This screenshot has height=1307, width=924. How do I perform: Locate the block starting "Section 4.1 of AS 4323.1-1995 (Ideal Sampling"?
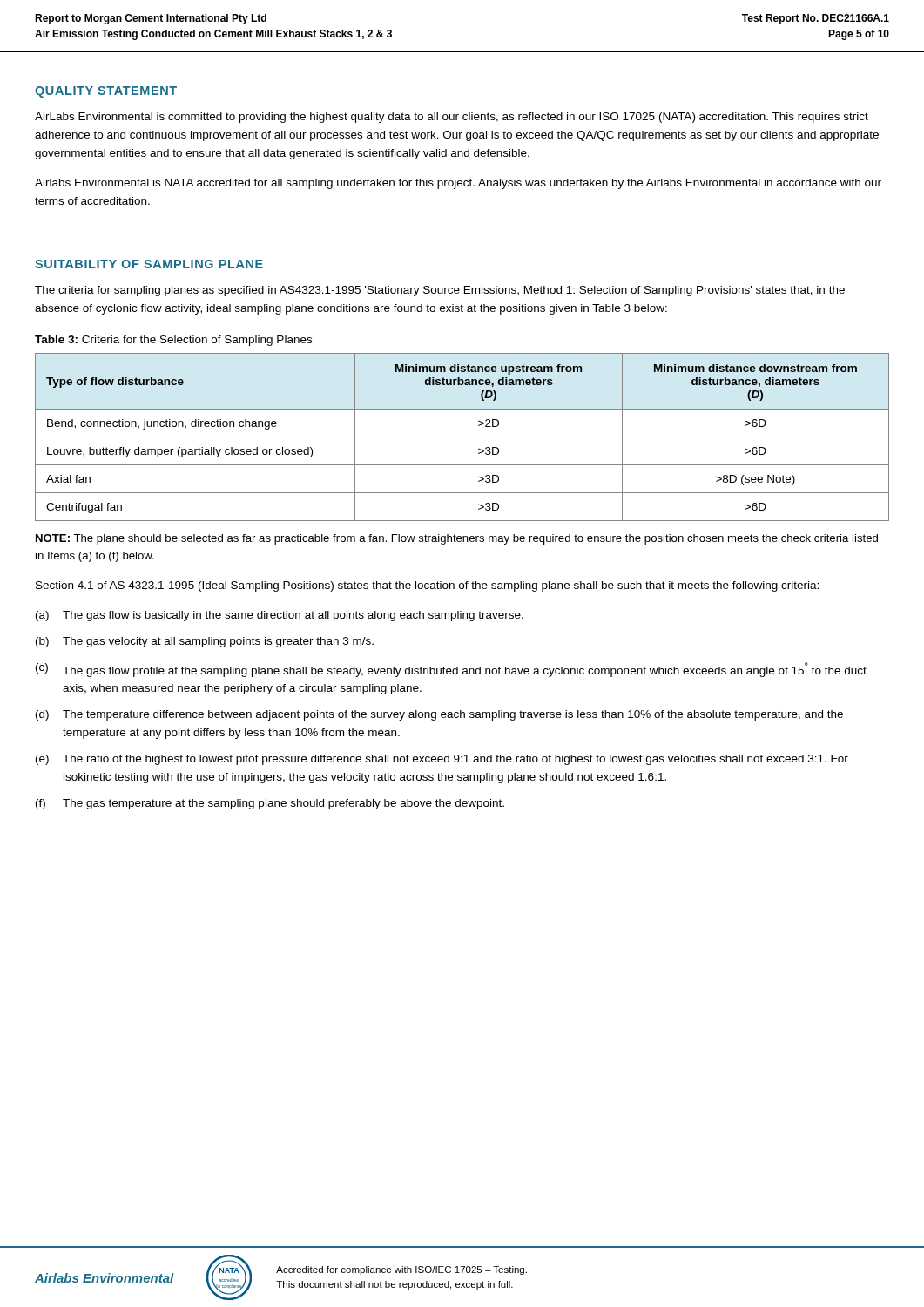pyautogui.click(x=427, y=585)
